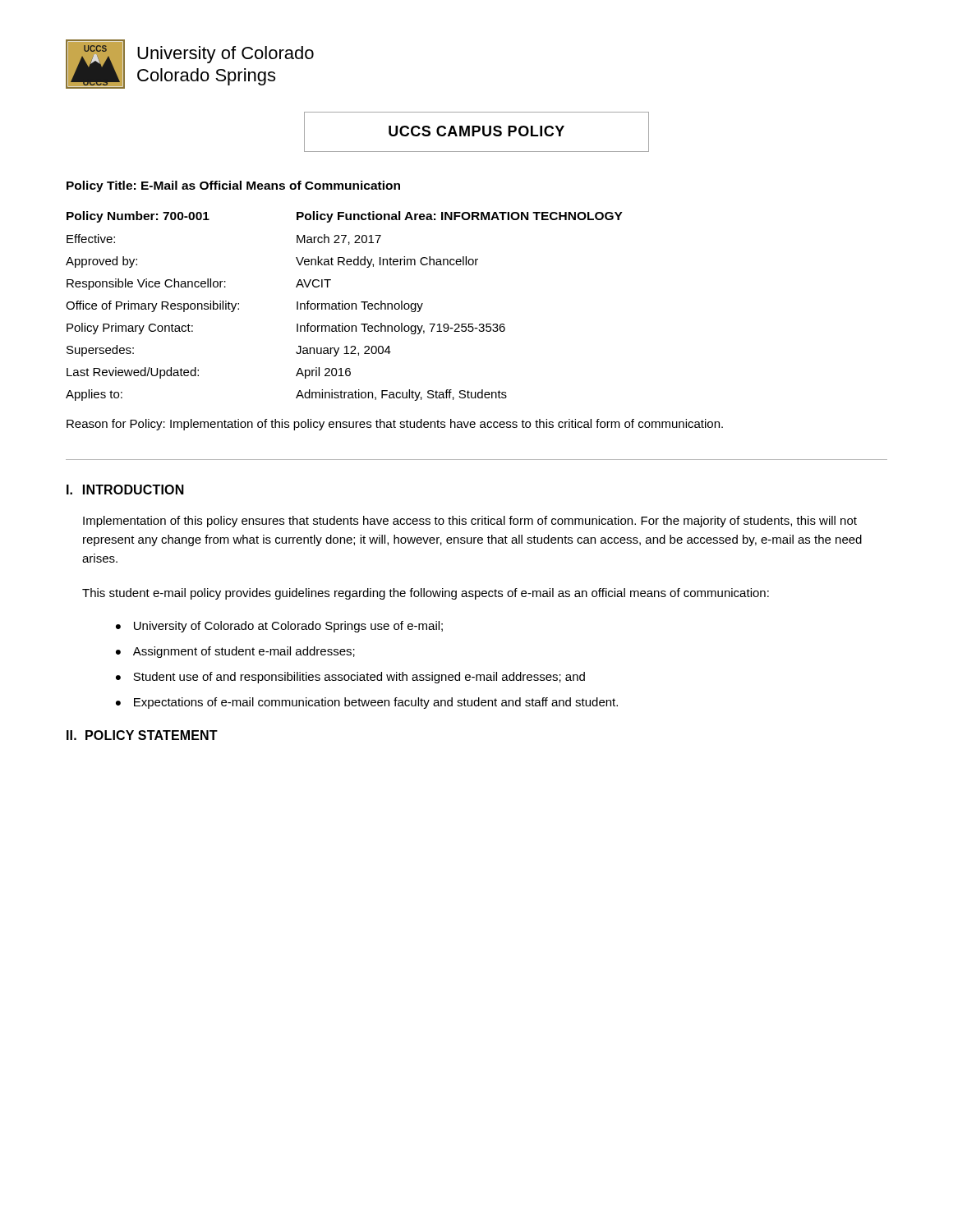
Task: Click on the list item that reads "• Assignment of student e-mail addresses;"
Action: (235, 652)
